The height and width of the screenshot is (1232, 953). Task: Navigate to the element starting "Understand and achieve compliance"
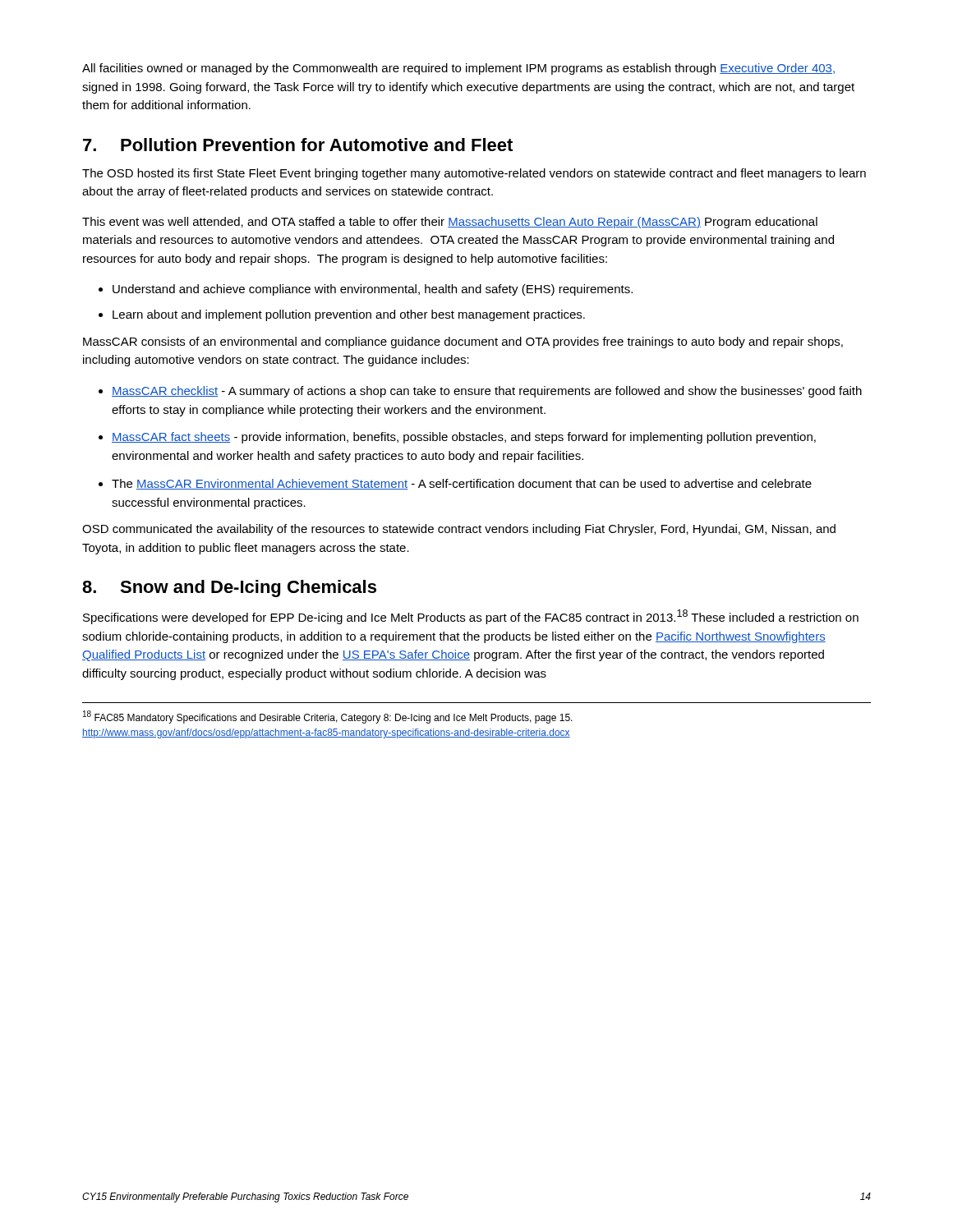click(476, 302)
